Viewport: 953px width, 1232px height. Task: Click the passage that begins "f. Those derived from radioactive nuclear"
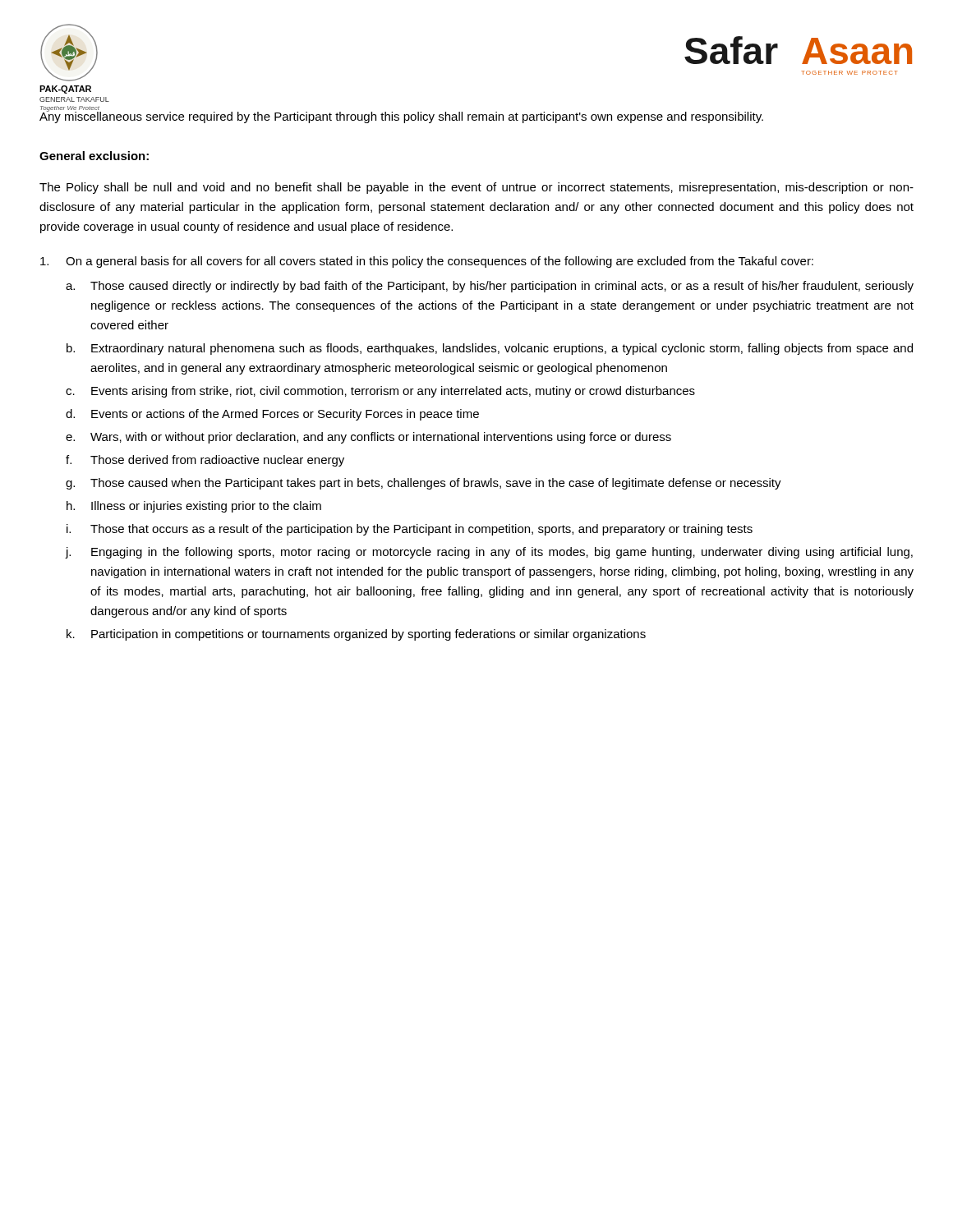click(205, 461)
